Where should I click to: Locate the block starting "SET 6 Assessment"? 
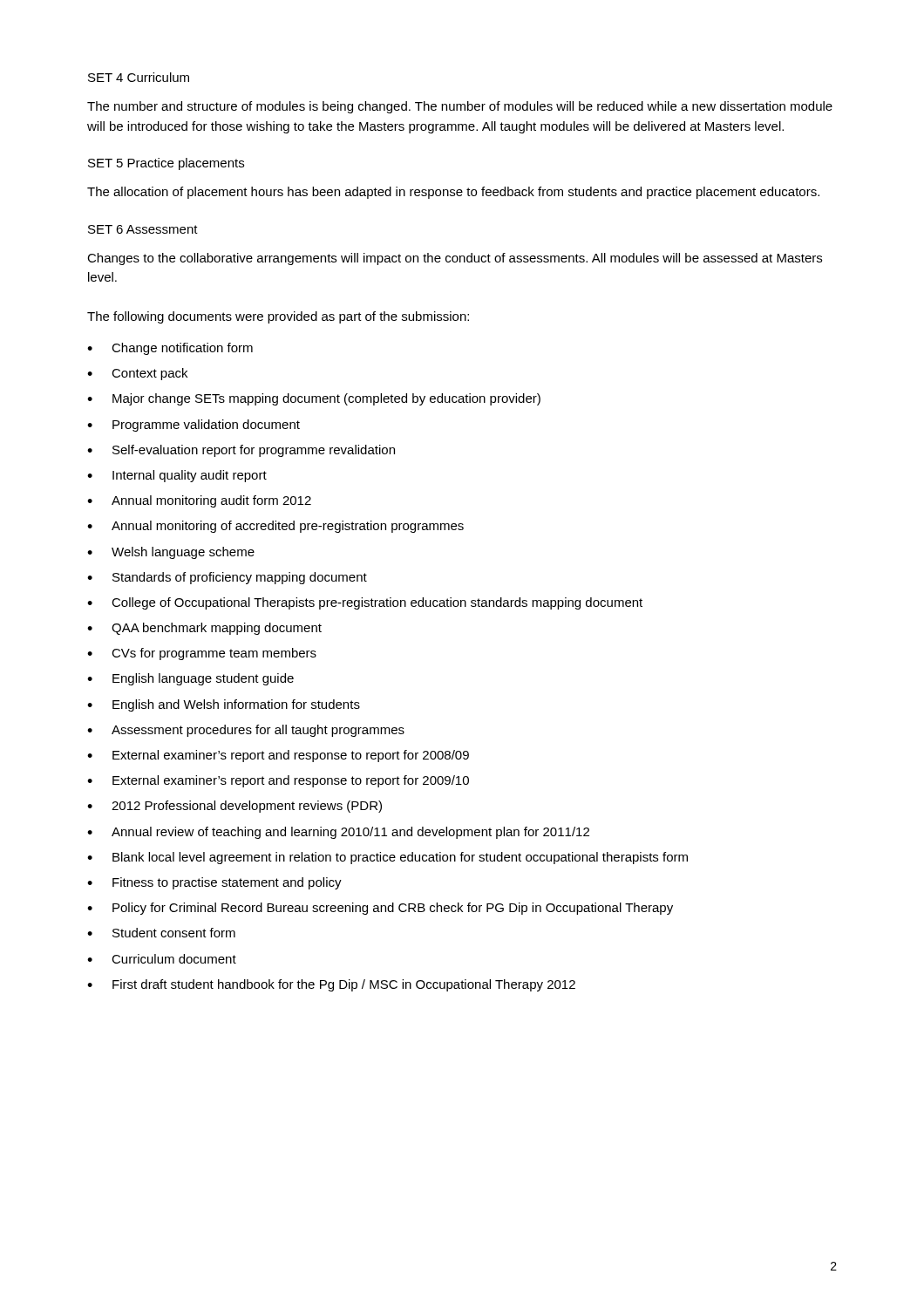(142, 228)
